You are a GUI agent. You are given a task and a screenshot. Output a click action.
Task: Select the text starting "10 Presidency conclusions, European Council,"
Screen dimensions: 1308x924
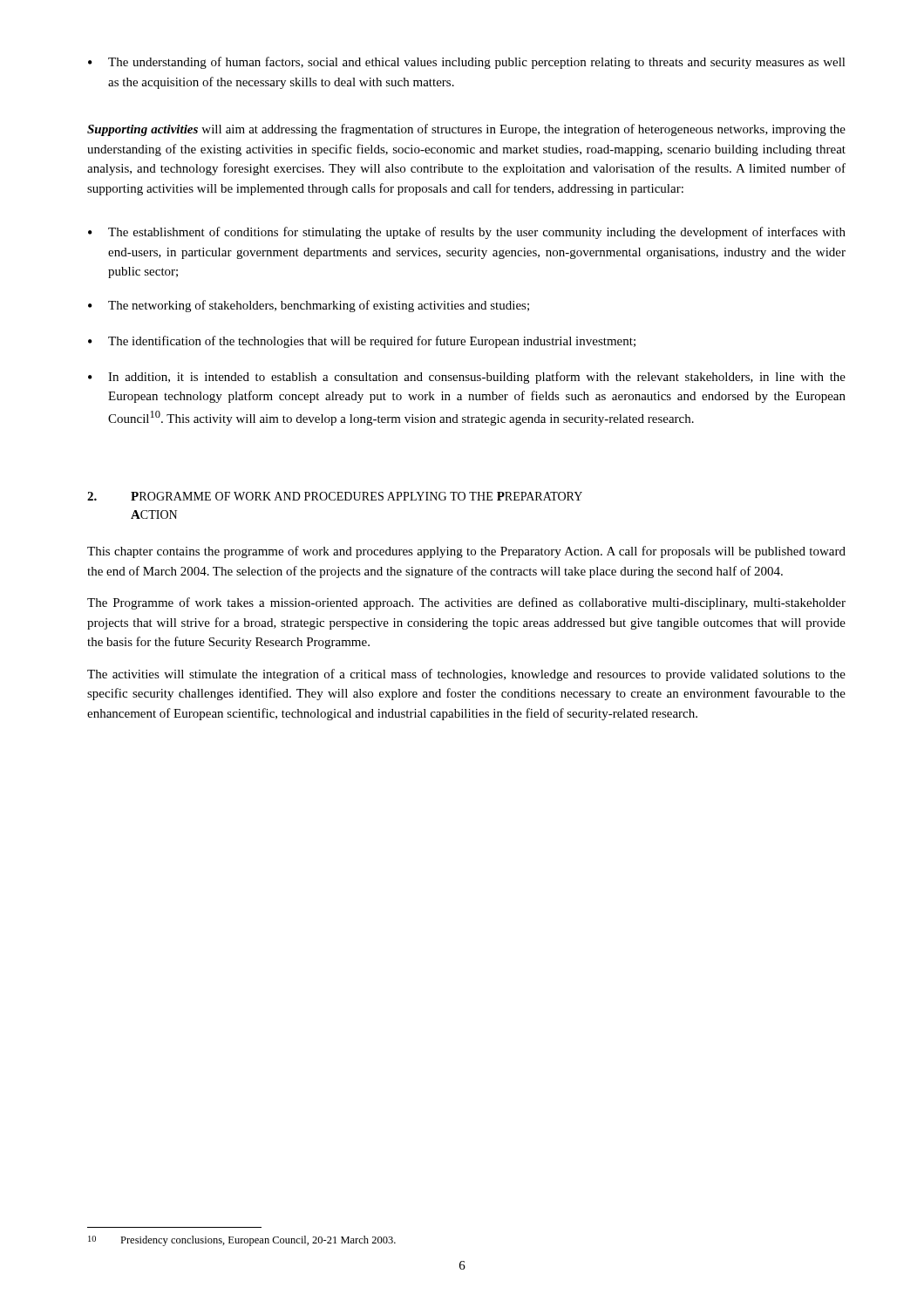point(242,1241)
